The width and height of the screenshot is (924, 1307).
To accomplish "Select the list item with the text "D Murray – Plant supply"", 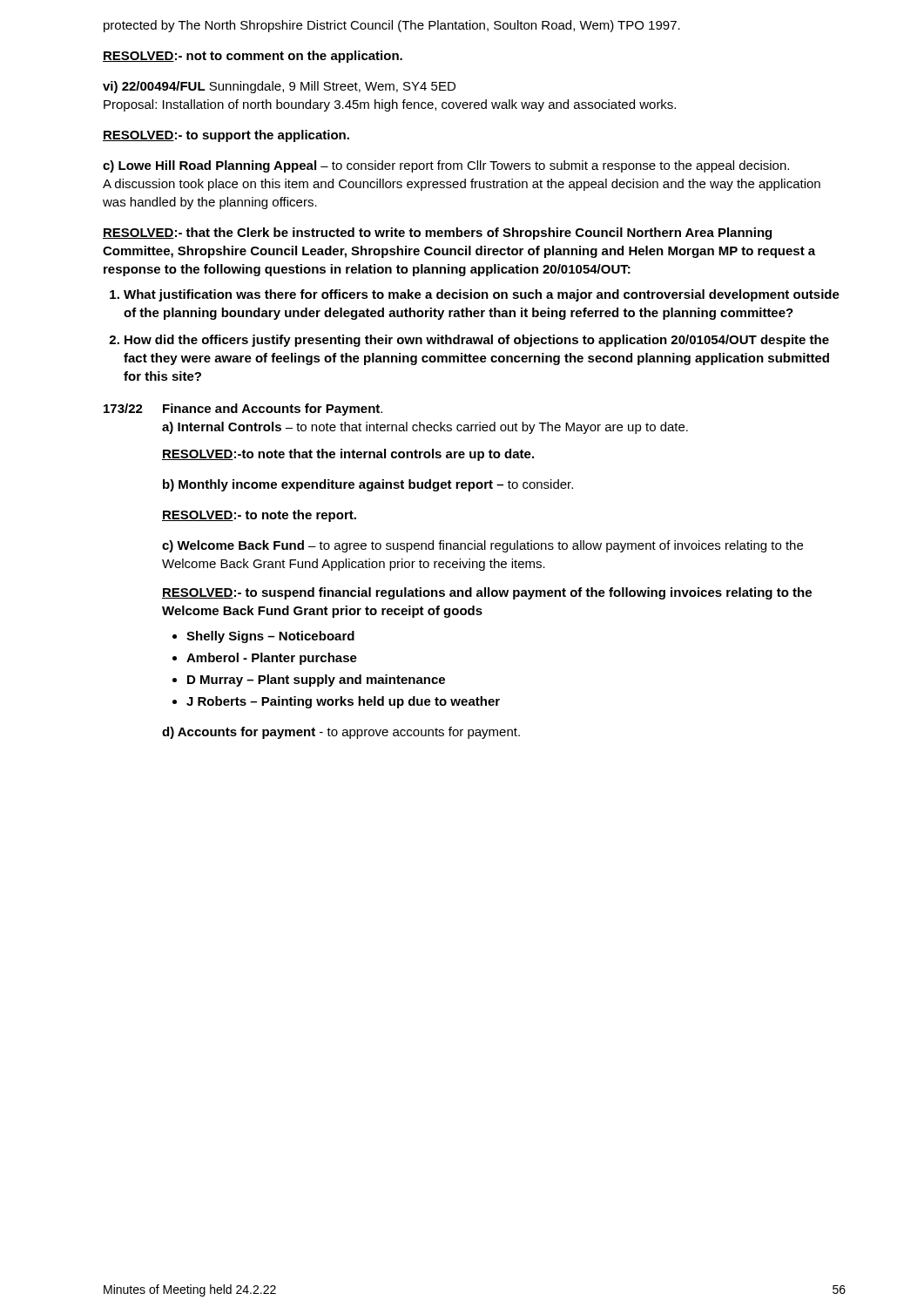I will [316, 679].
